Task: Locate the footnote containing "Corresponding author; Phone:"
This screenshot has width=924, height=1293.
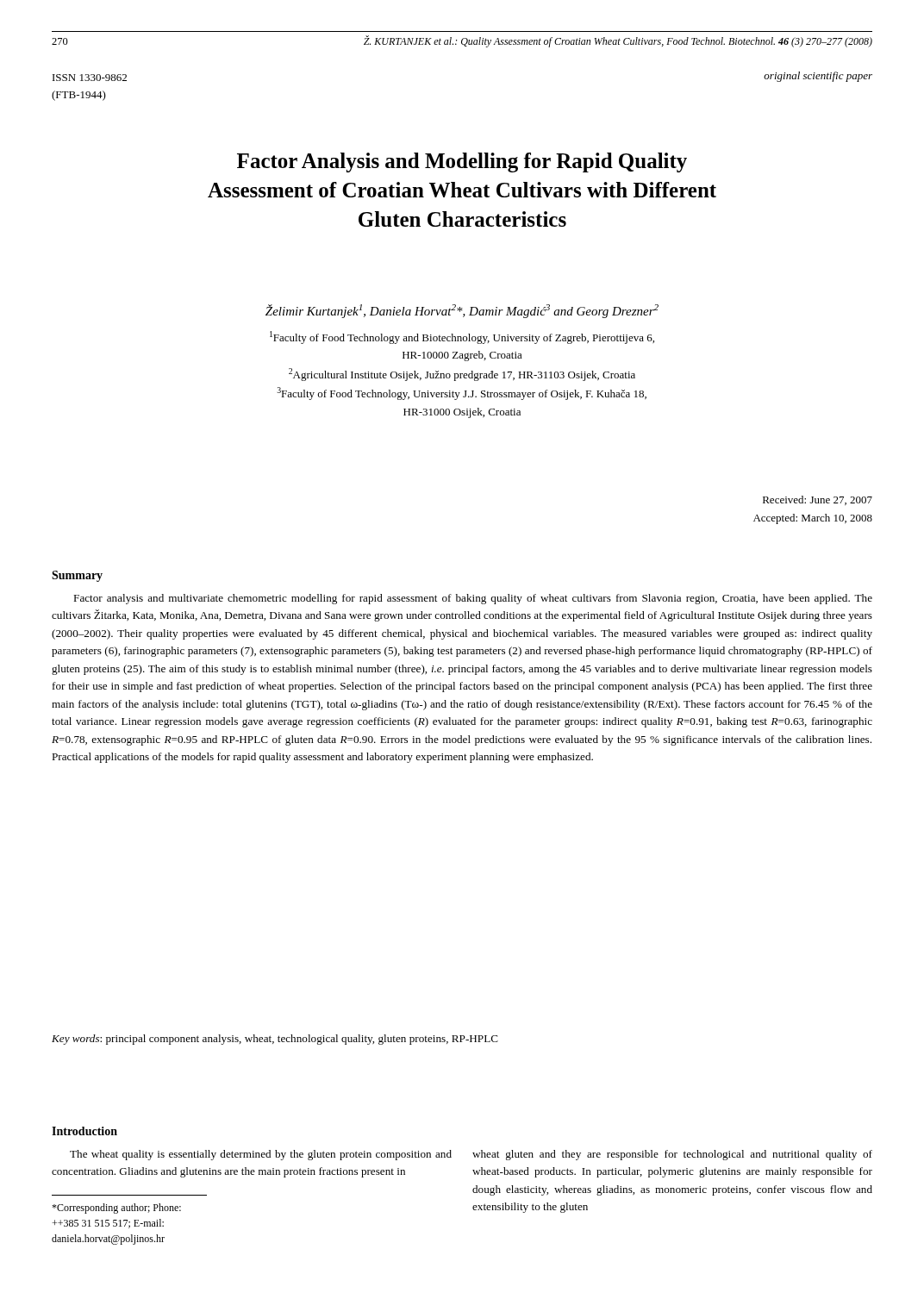Action: 117,1223
